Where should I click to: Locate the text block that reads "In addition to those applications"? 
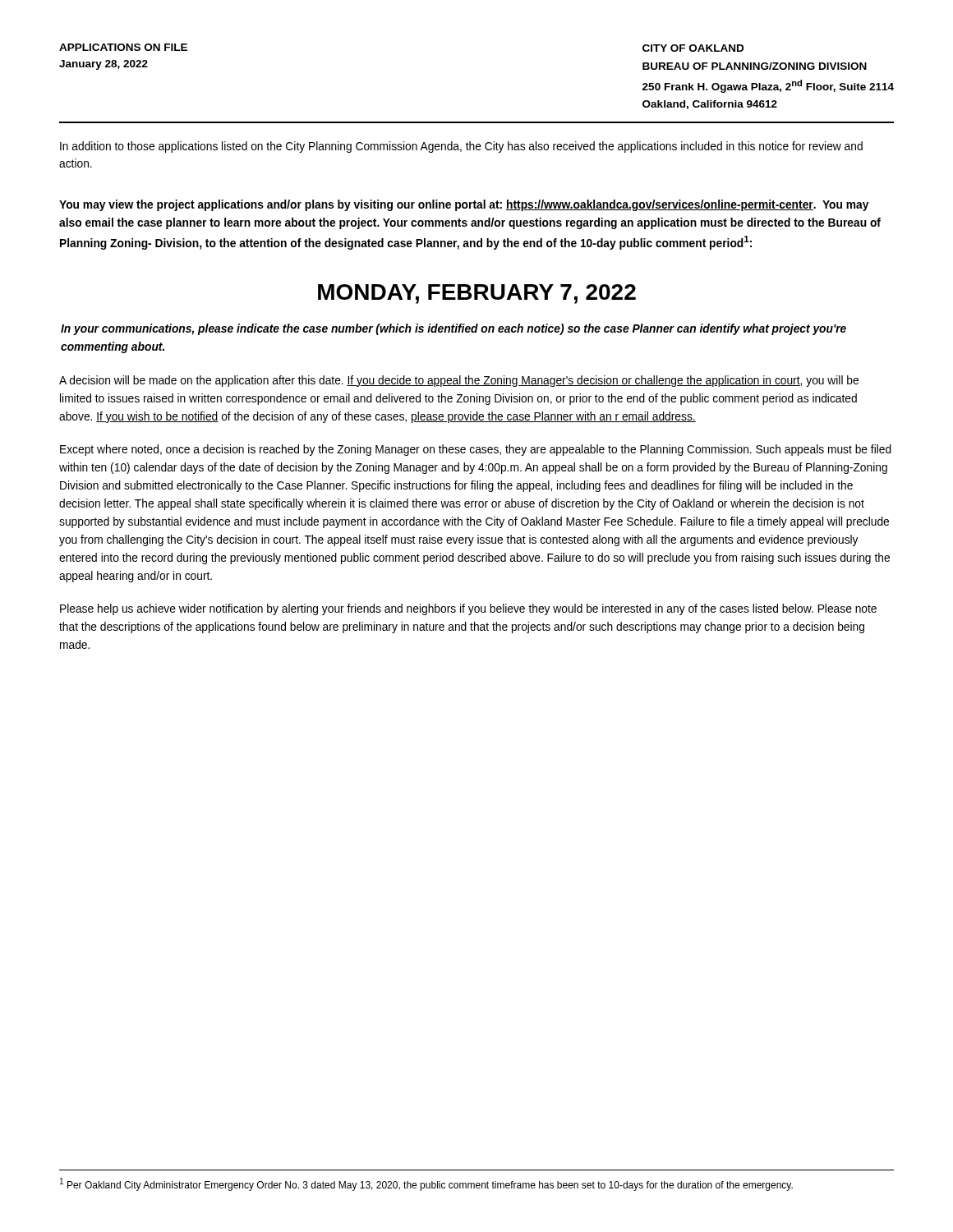[461, 155]
